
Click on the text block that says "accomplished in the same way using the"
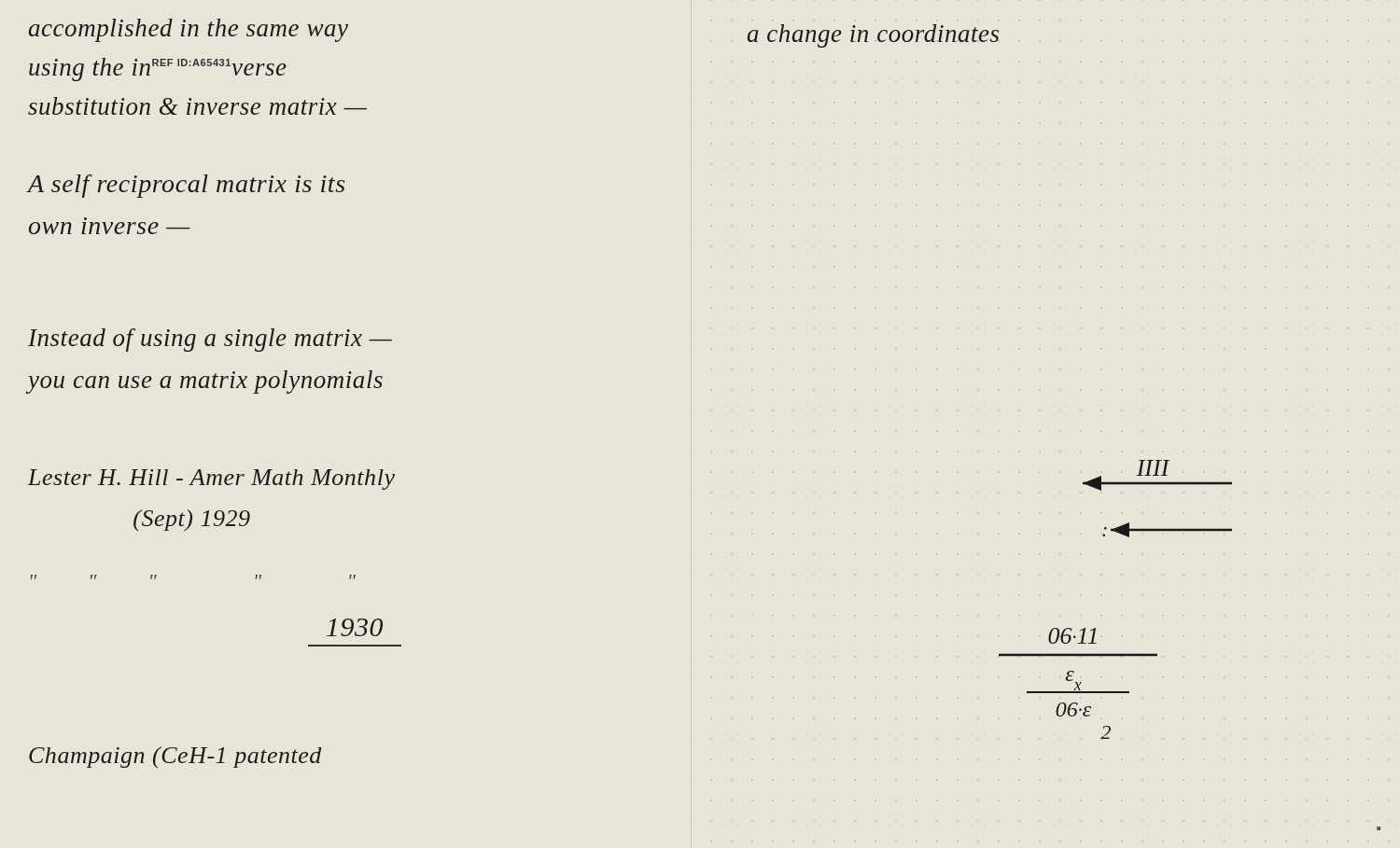[x=189, y=30]
